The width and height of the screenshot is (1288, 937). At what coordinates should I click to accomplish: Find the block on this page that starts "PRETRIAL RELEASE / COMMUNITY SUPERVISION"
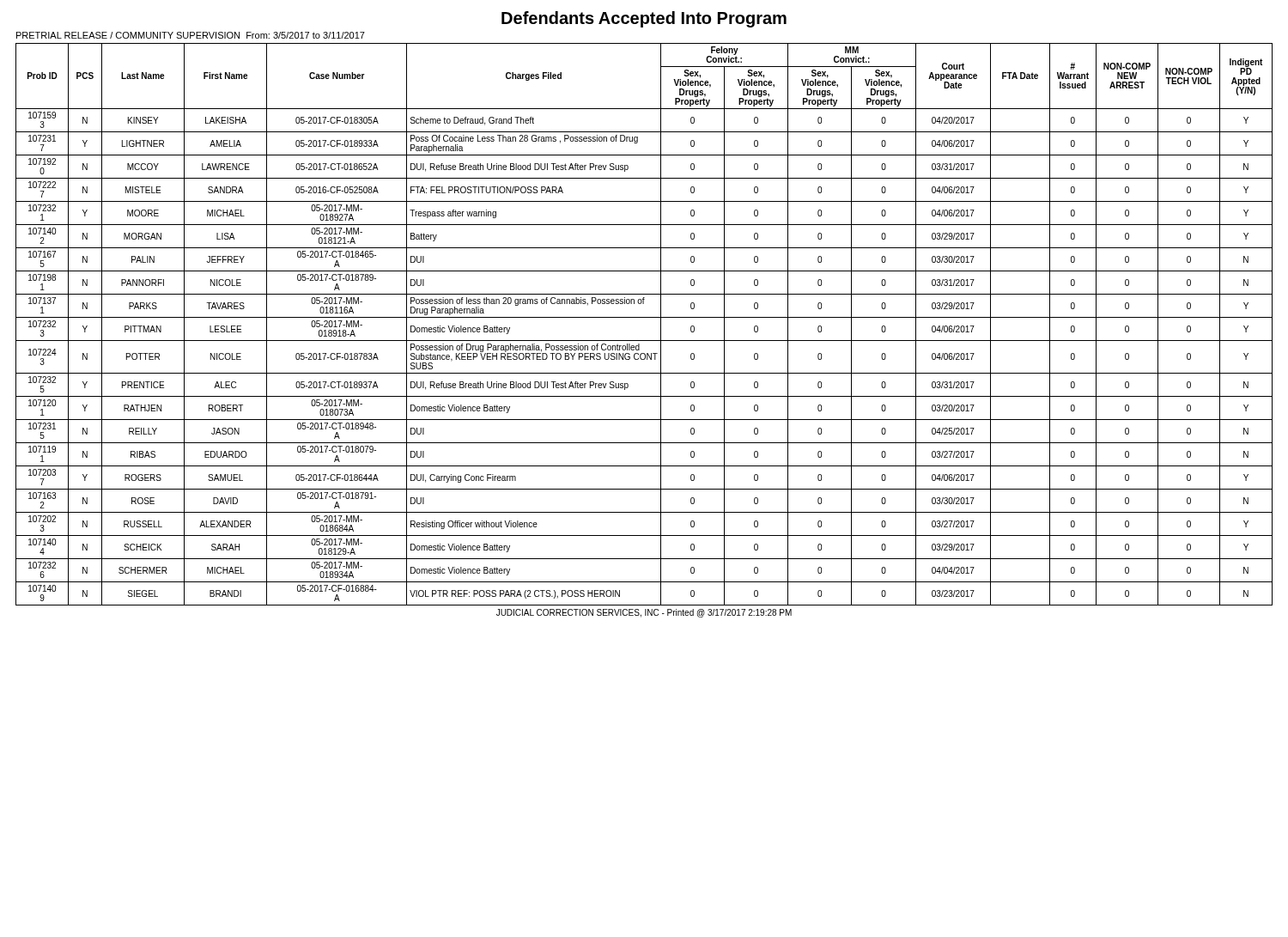190,35
